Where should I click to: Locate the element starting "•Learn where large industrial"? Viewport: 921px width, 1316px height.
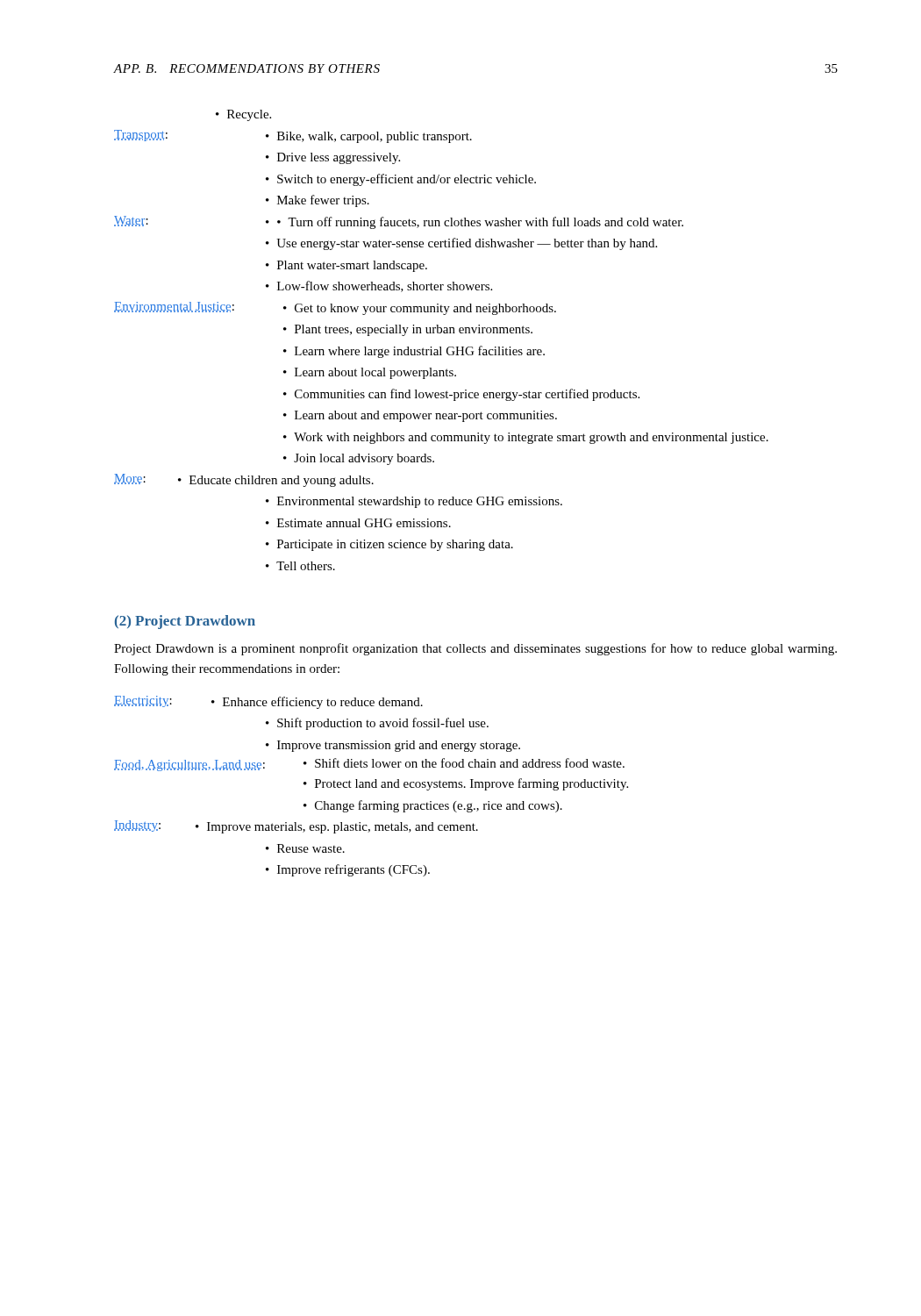point(414,351)
